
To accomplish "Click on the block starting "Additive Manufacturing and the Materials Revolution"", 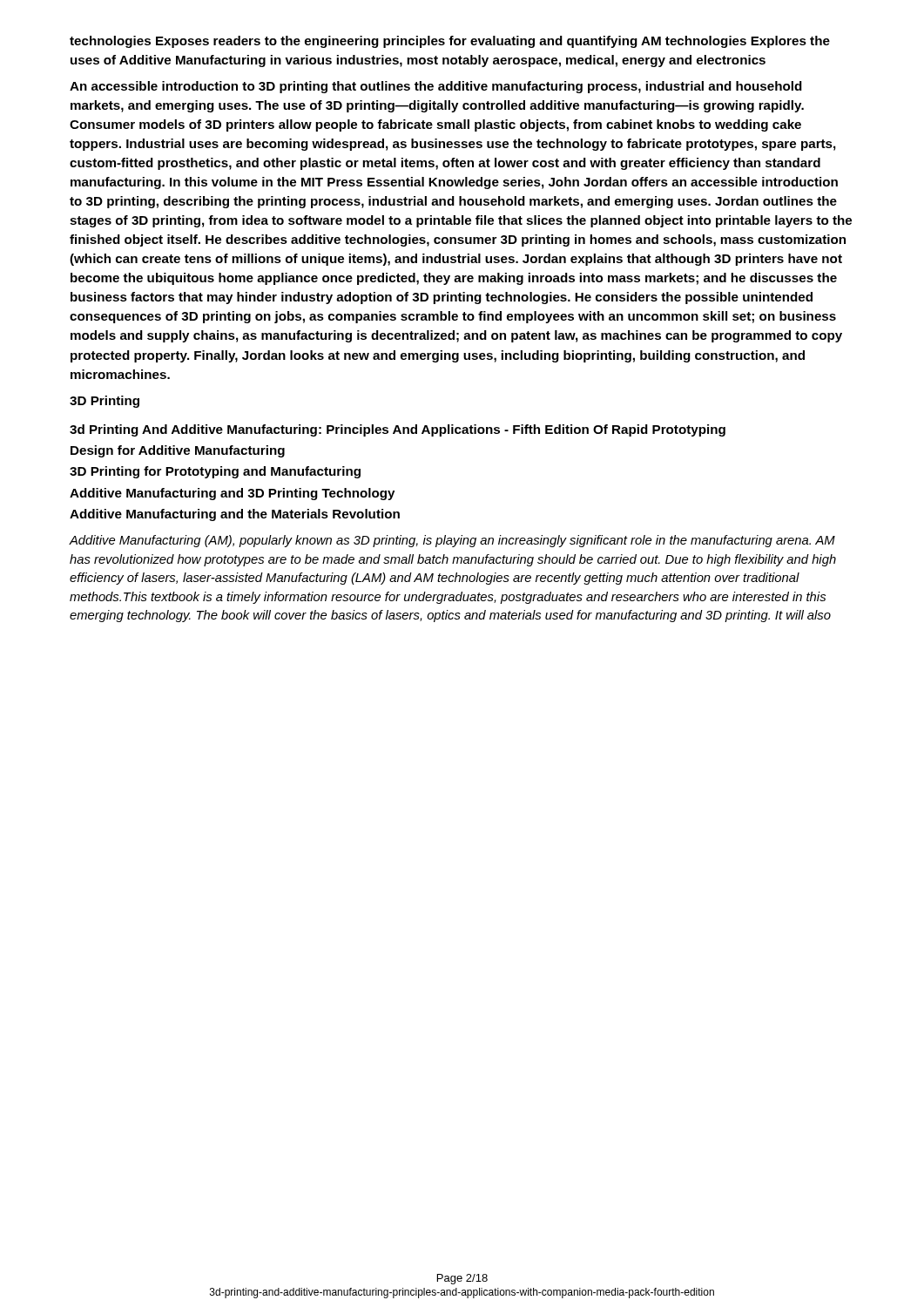I will 235,515.
